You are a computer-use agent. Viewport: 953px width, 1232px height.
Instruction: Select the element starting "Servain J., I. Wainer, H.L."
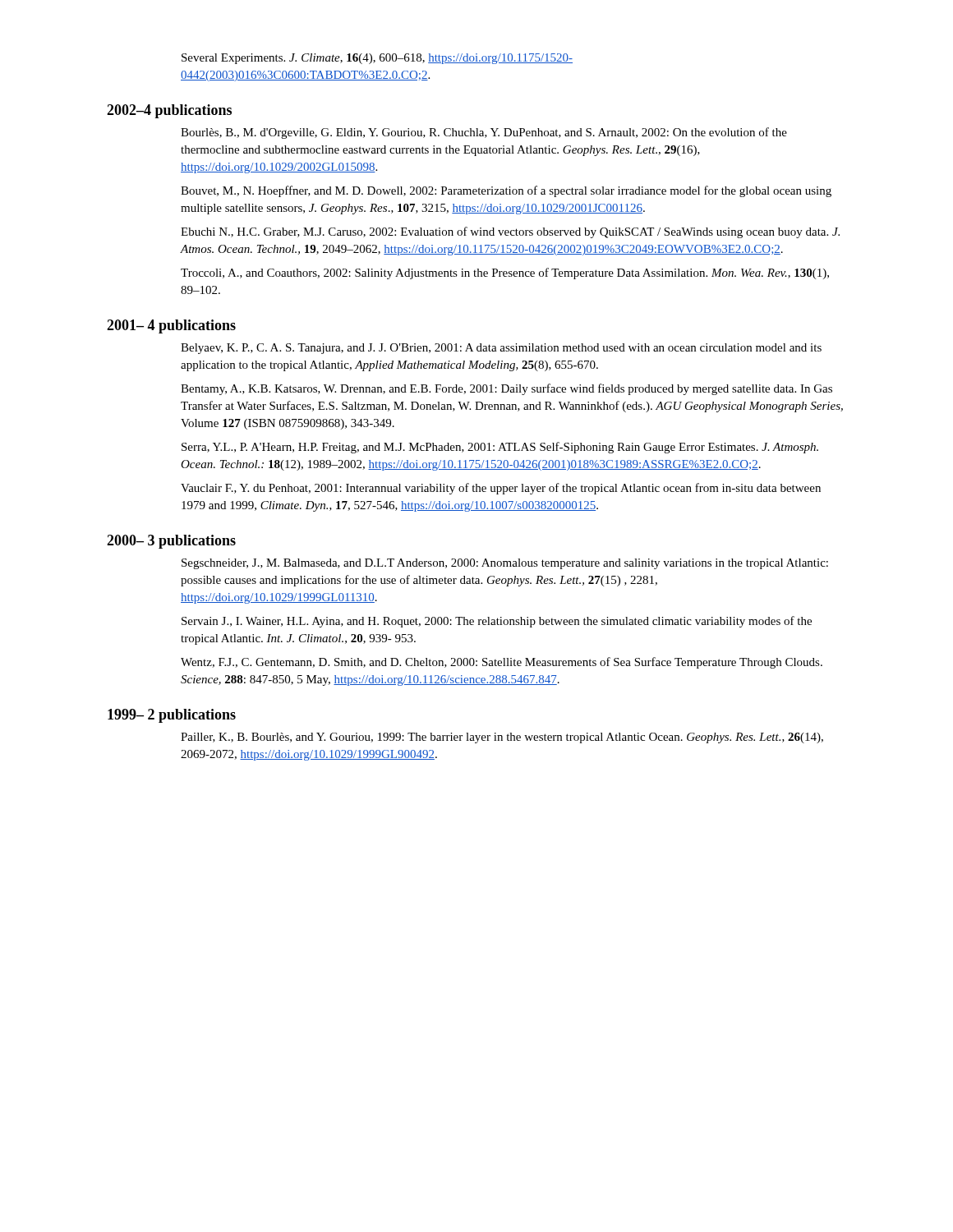pyautogui.click(x=476, y=630)
